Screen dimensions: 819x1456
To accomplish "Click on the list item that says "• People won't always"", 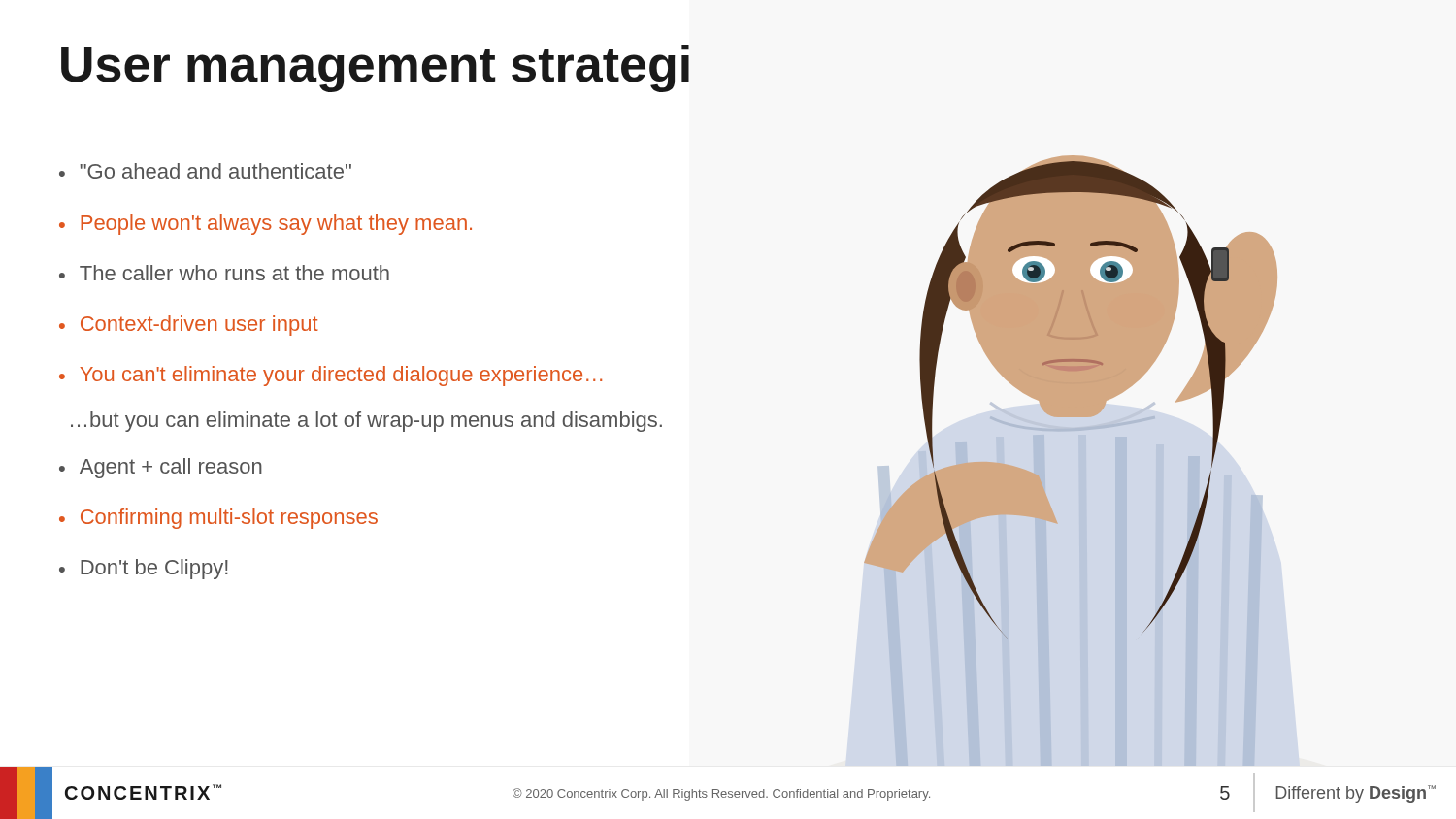I will (x=266, y=224).
